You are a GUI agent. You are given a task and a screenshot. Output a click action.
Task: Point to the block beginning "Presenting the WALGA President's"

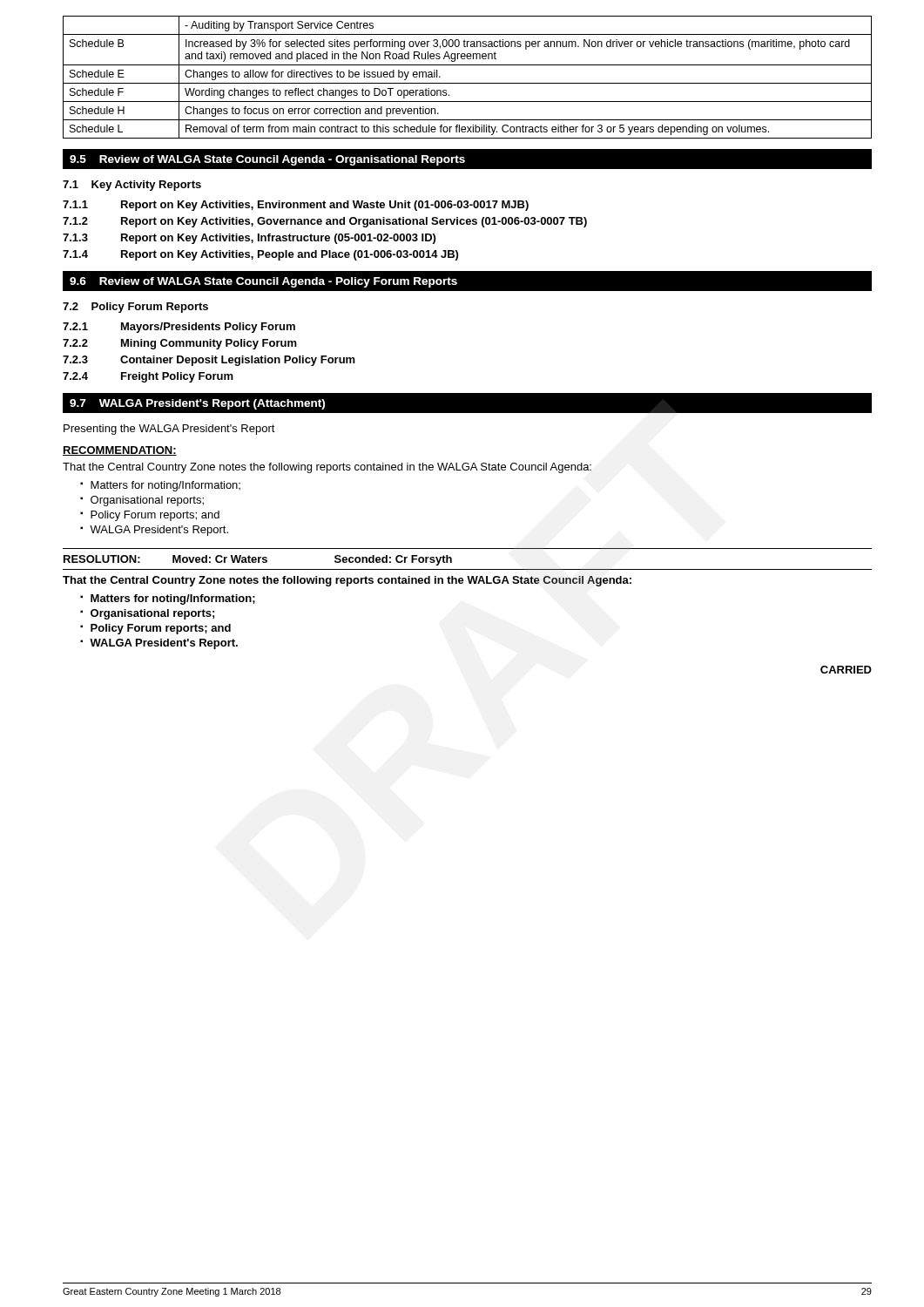click(169, 428)
